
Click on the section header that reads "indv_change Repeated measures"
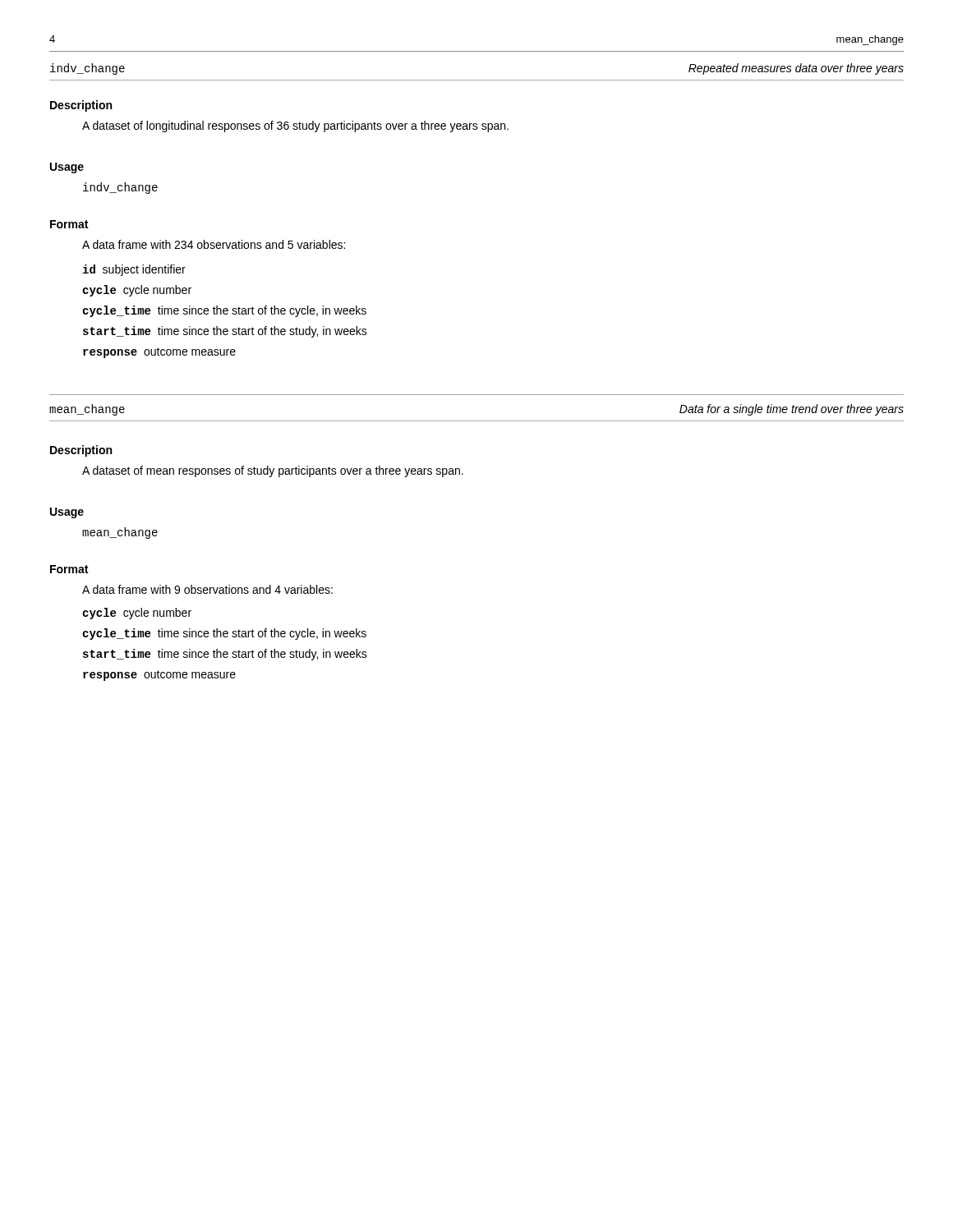pyautogui.click(x=476, y=69)
